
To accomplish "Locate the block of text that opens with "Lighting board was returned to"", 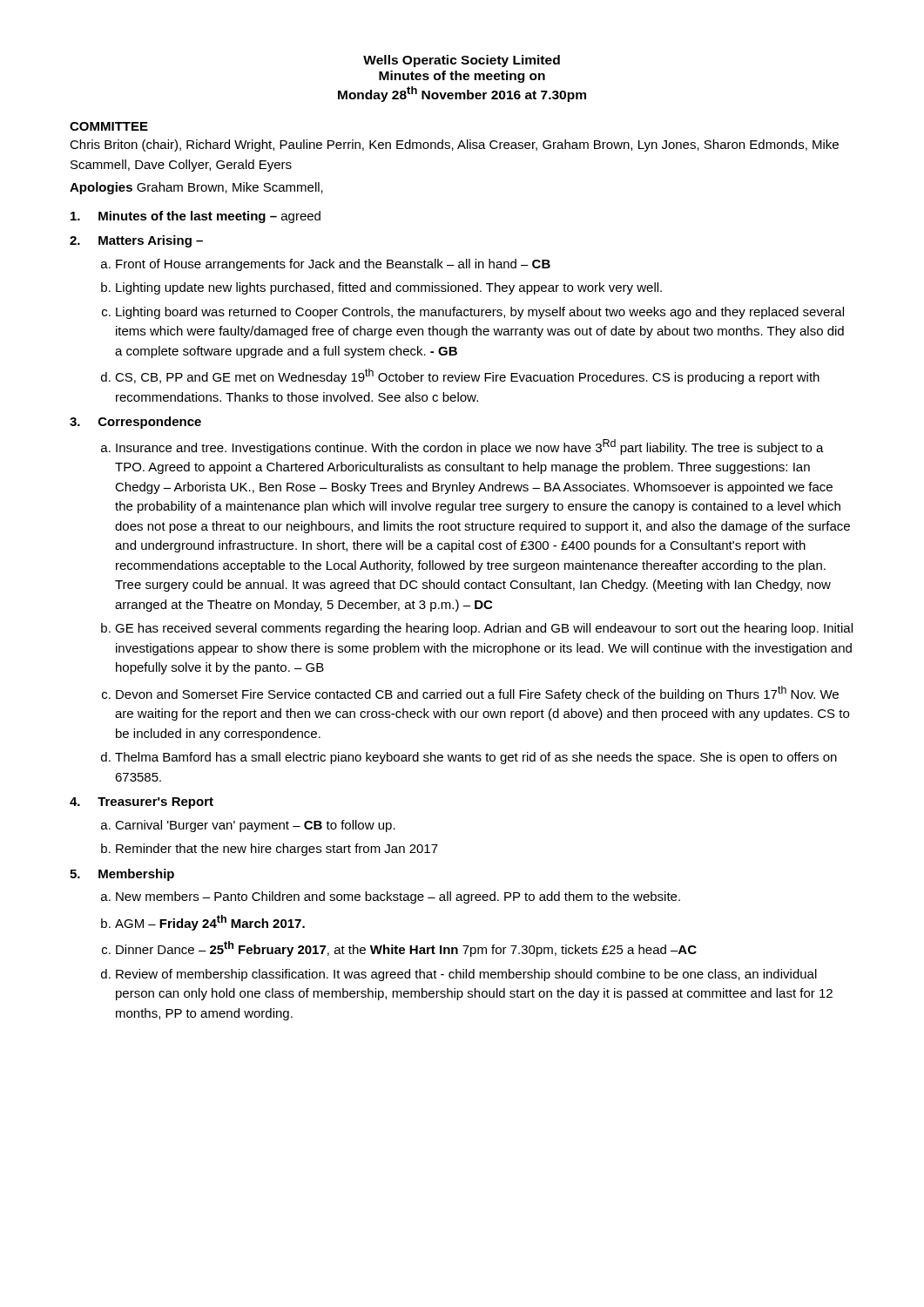I will (x=480, y=331).
